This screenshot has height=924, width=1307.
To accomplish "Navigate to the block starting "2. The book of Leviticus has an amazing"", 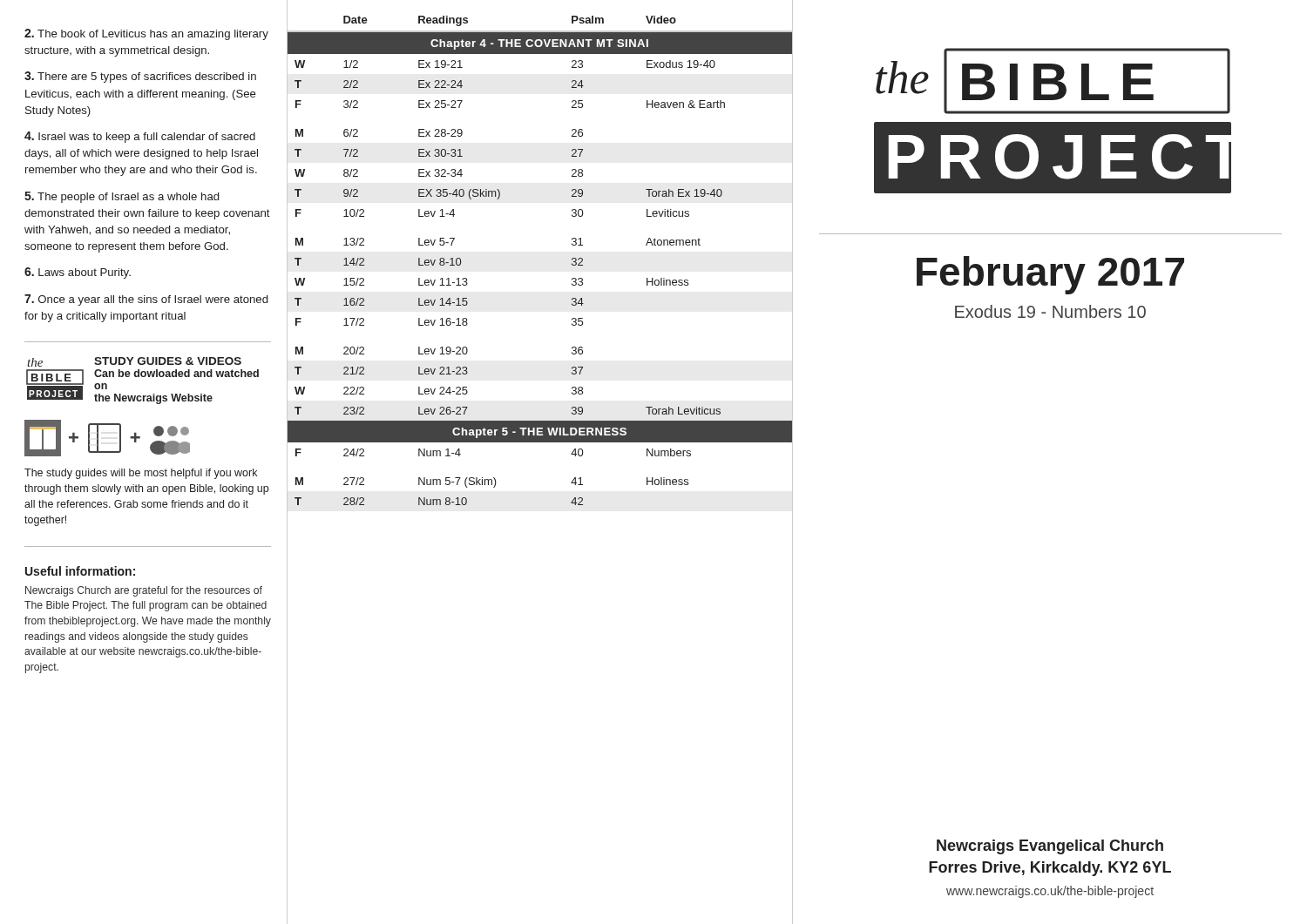I will [x=146, y=41].
